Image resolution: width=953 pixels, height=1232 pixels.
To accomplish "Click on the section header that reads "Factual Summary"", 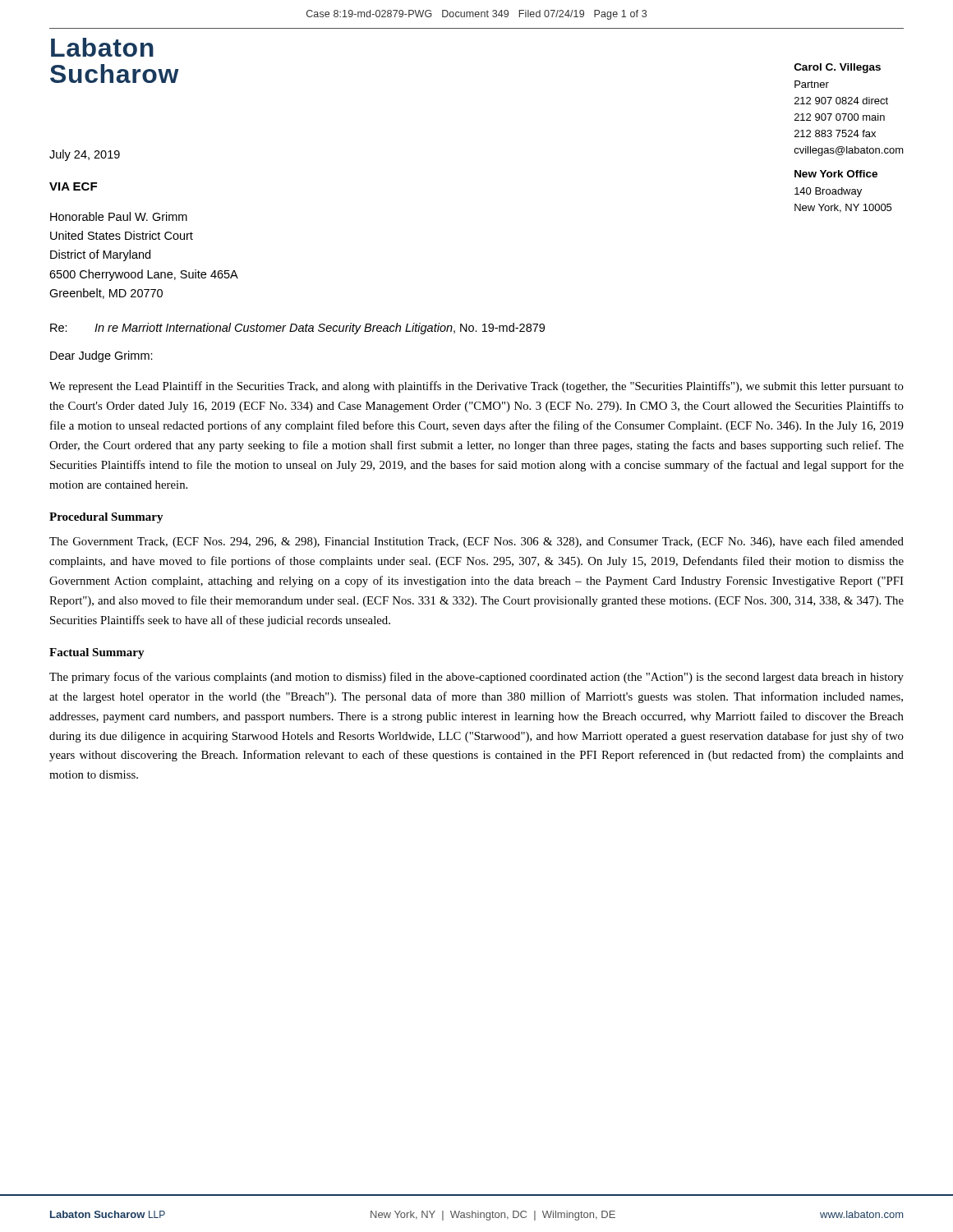I will (x=97, y=652).
